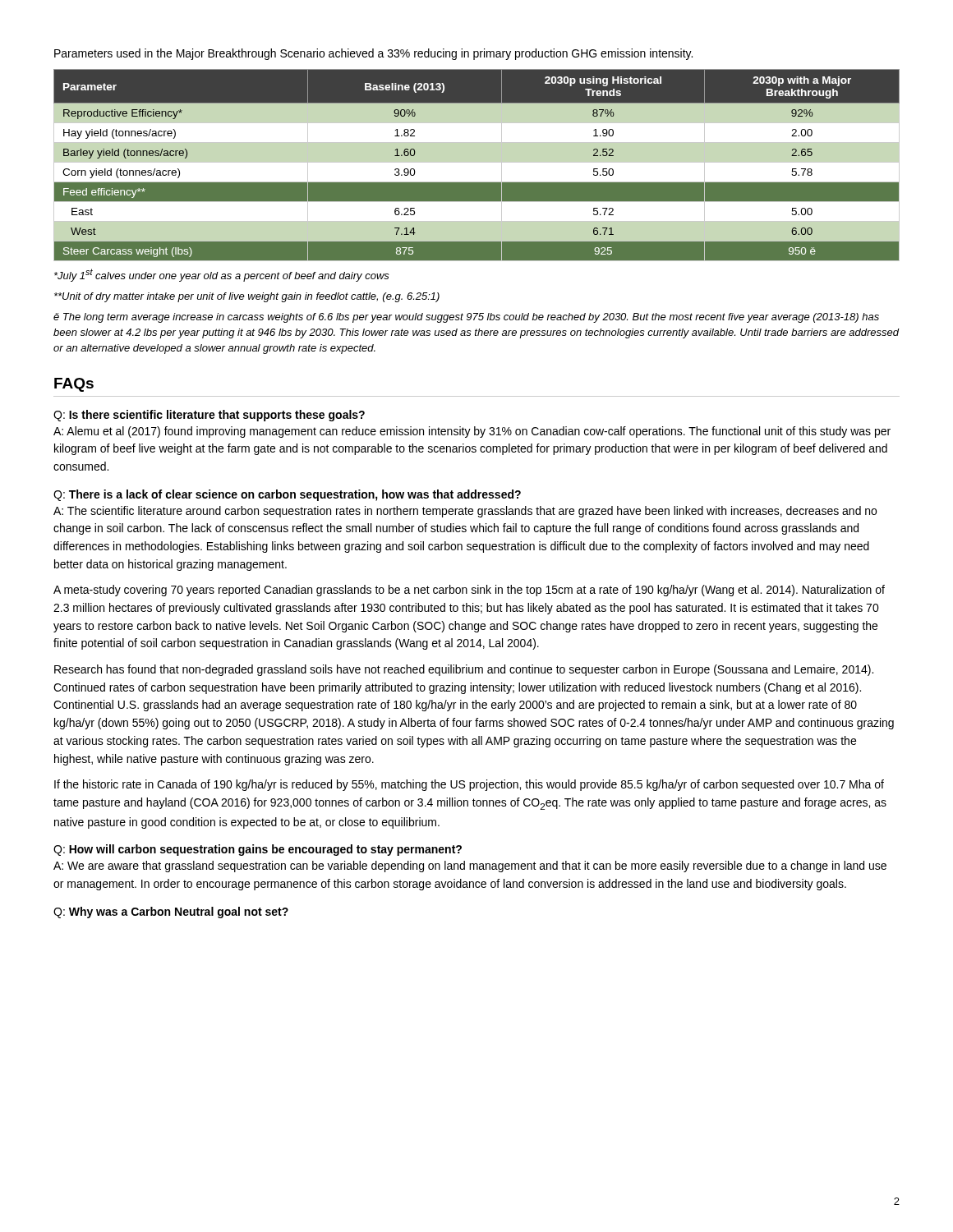Viewport: 953px width, 1232px height.
Task: Click on the text block that reads "Q: Is there scientific literature that supports"
Action: [209, 414]
